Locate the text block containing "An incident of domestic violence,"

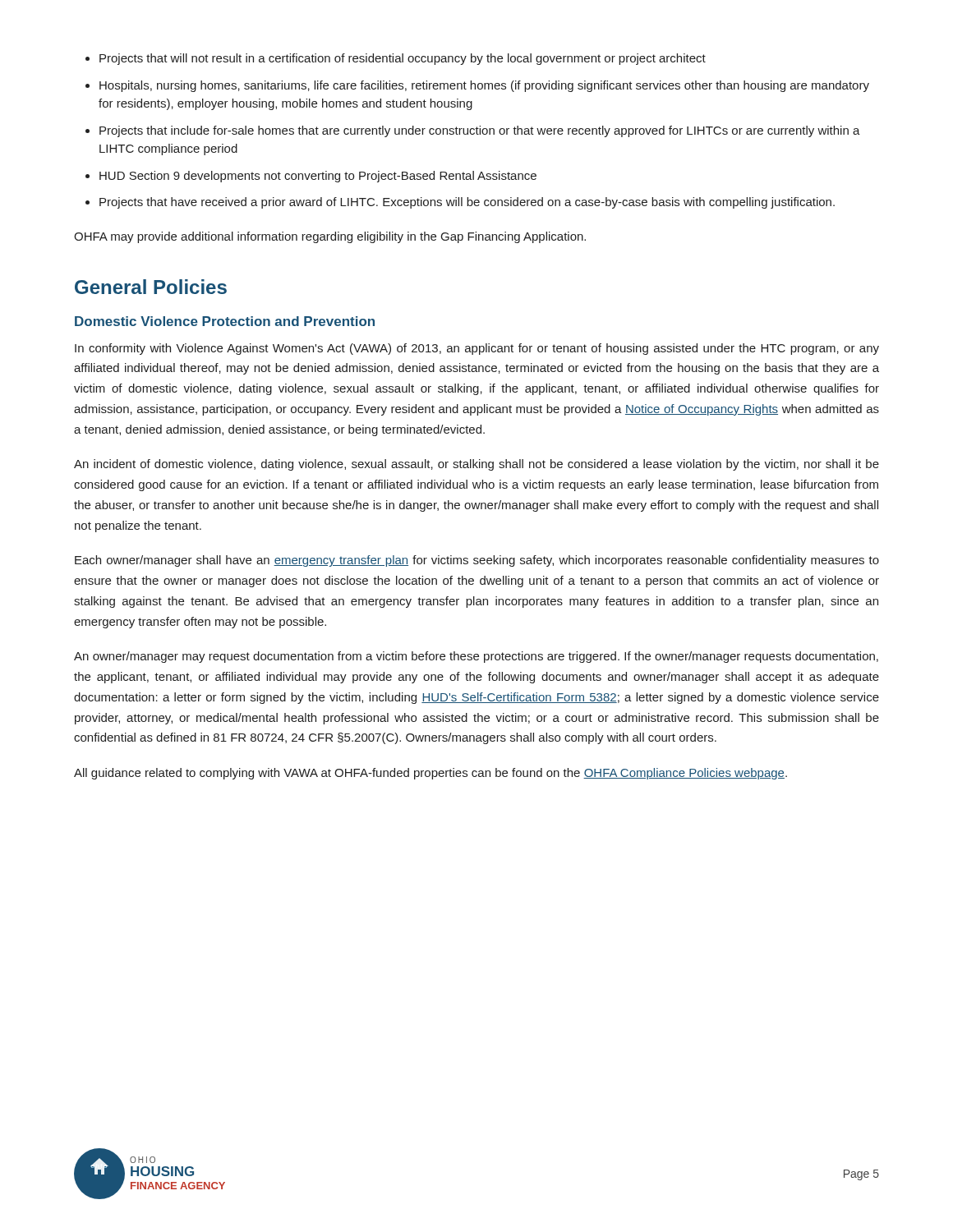click(x=476, y=494)
